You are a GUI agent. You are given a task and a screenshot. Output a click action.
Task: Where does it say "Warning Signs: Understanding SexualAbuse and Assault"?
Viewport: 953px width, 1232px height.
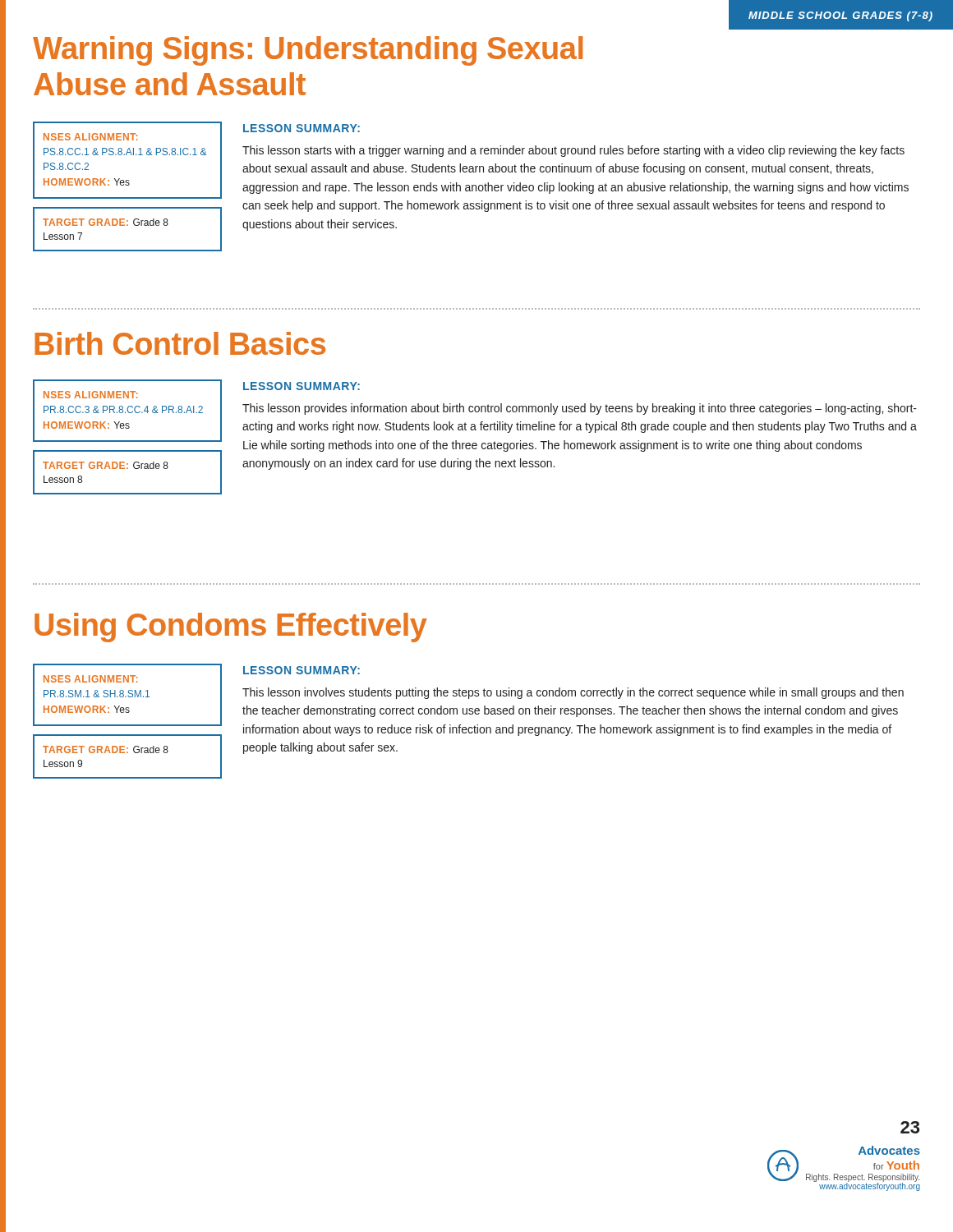click(x=309, y=66)
